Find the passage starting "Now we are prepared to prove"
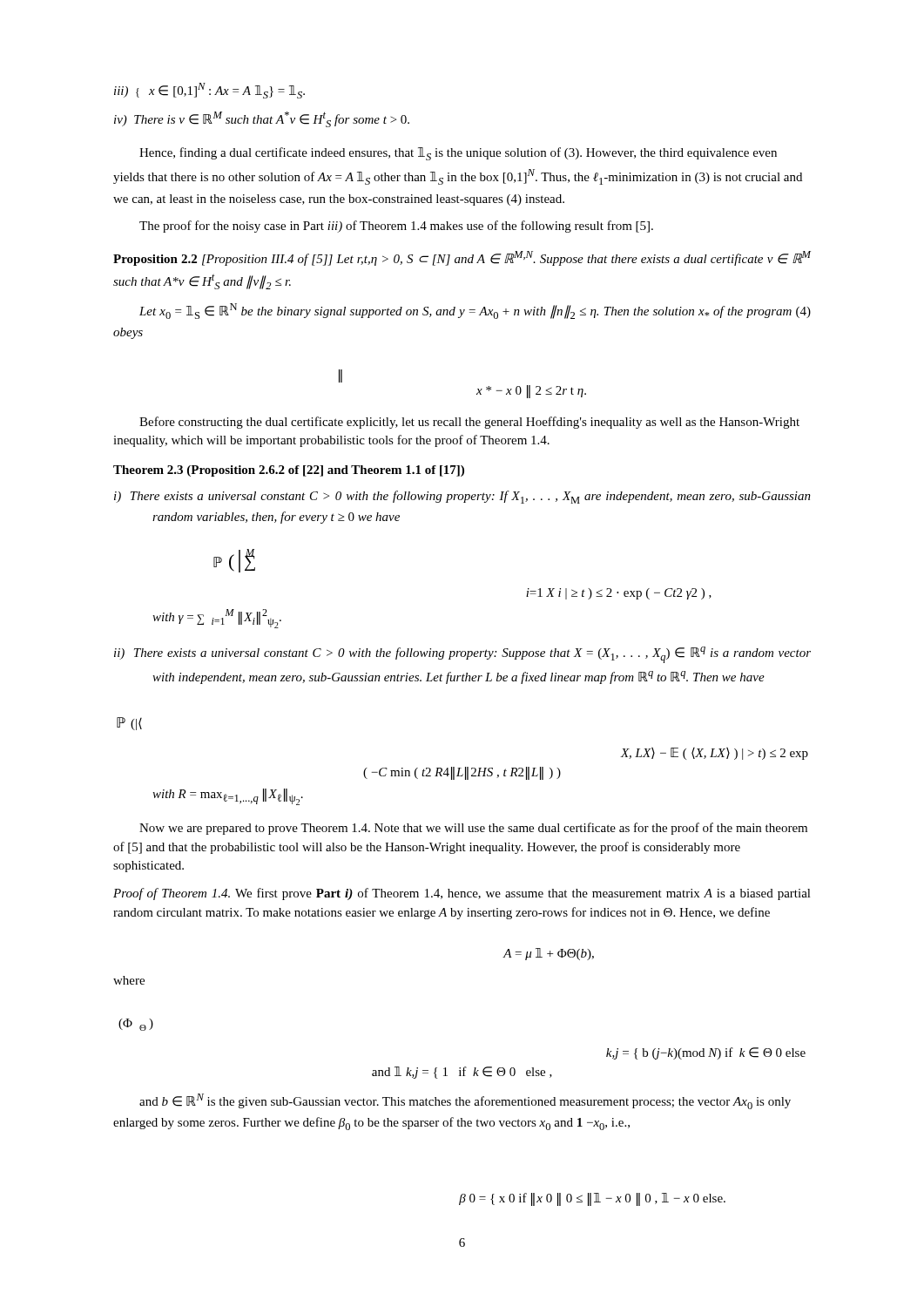Screen dimensions: 1307x924 pyautogui.click(x=461, y=847)
